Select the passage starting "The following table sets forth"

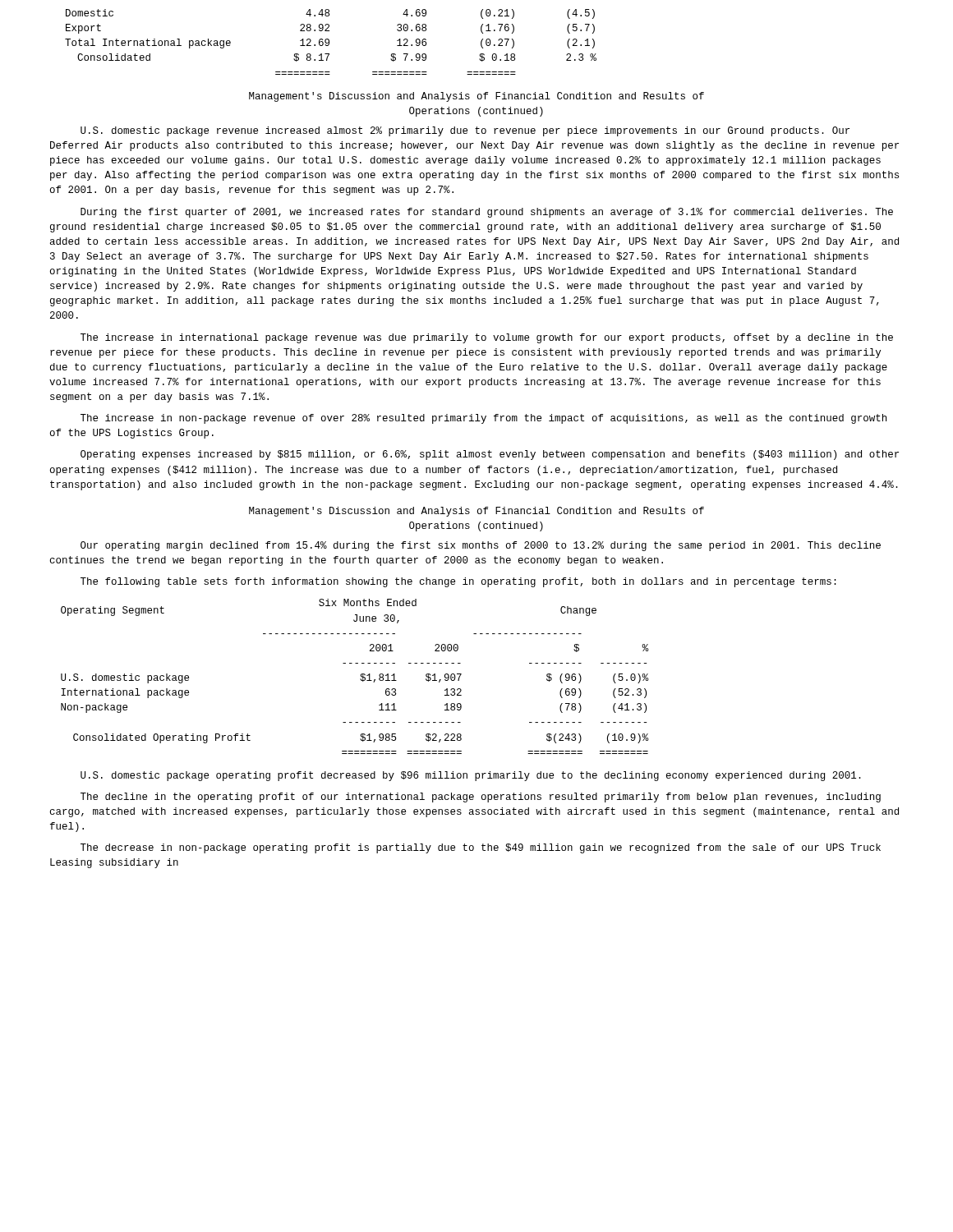click(x=459, y=583)
